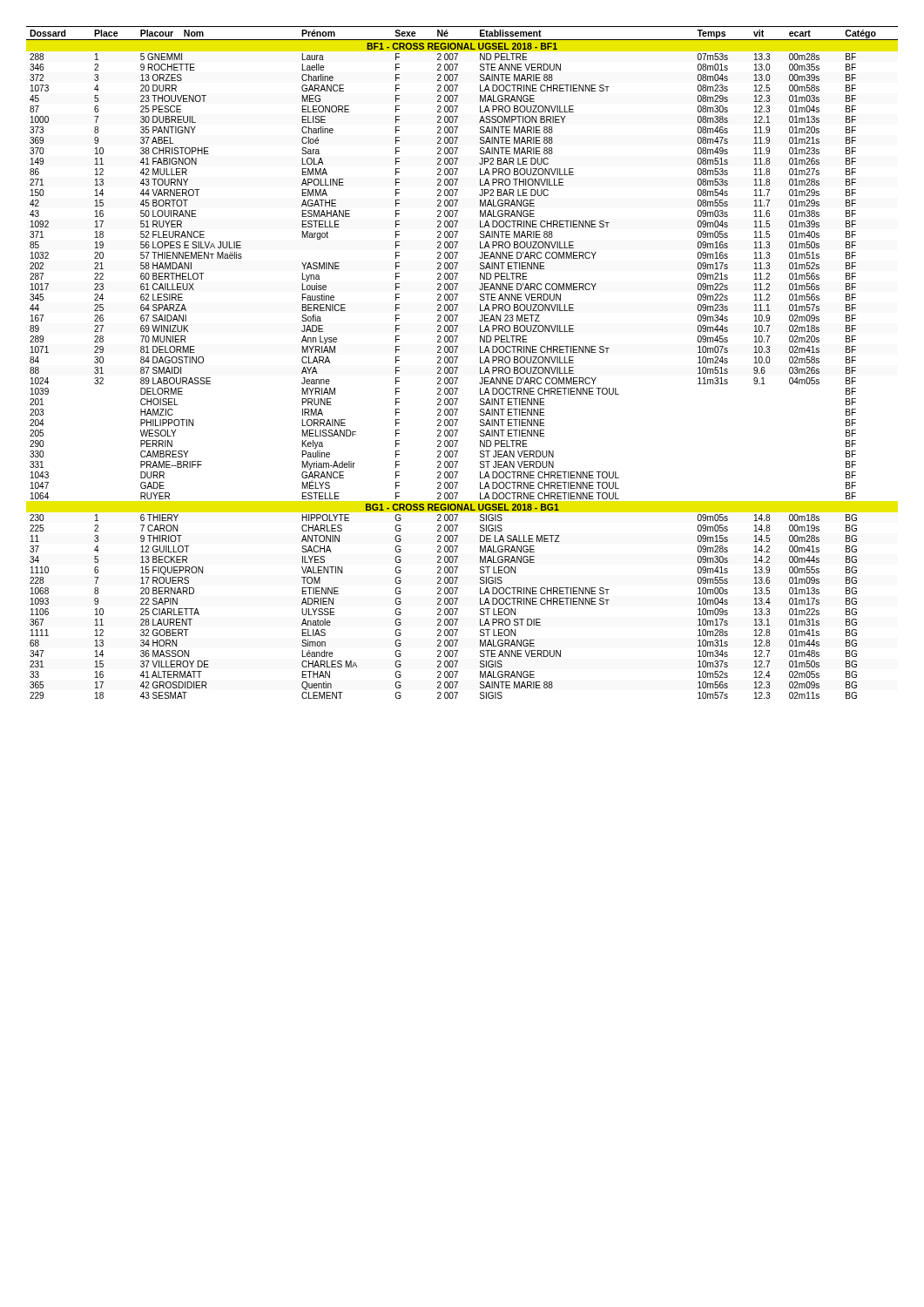The image size is (924, 1307).
Task: Select the table
Action: click(462, 363)
